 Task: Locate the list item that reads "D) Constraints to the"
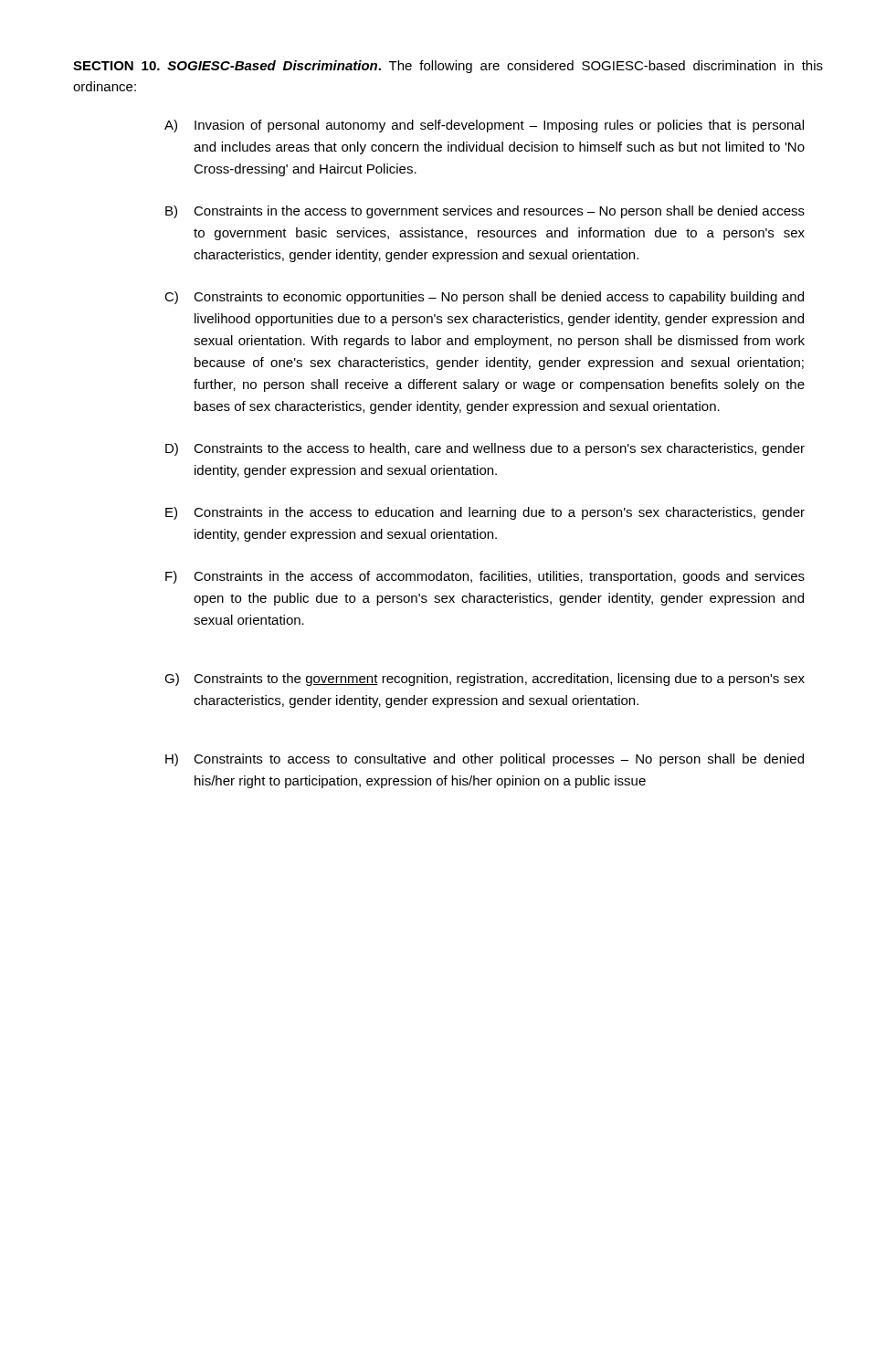485,459
